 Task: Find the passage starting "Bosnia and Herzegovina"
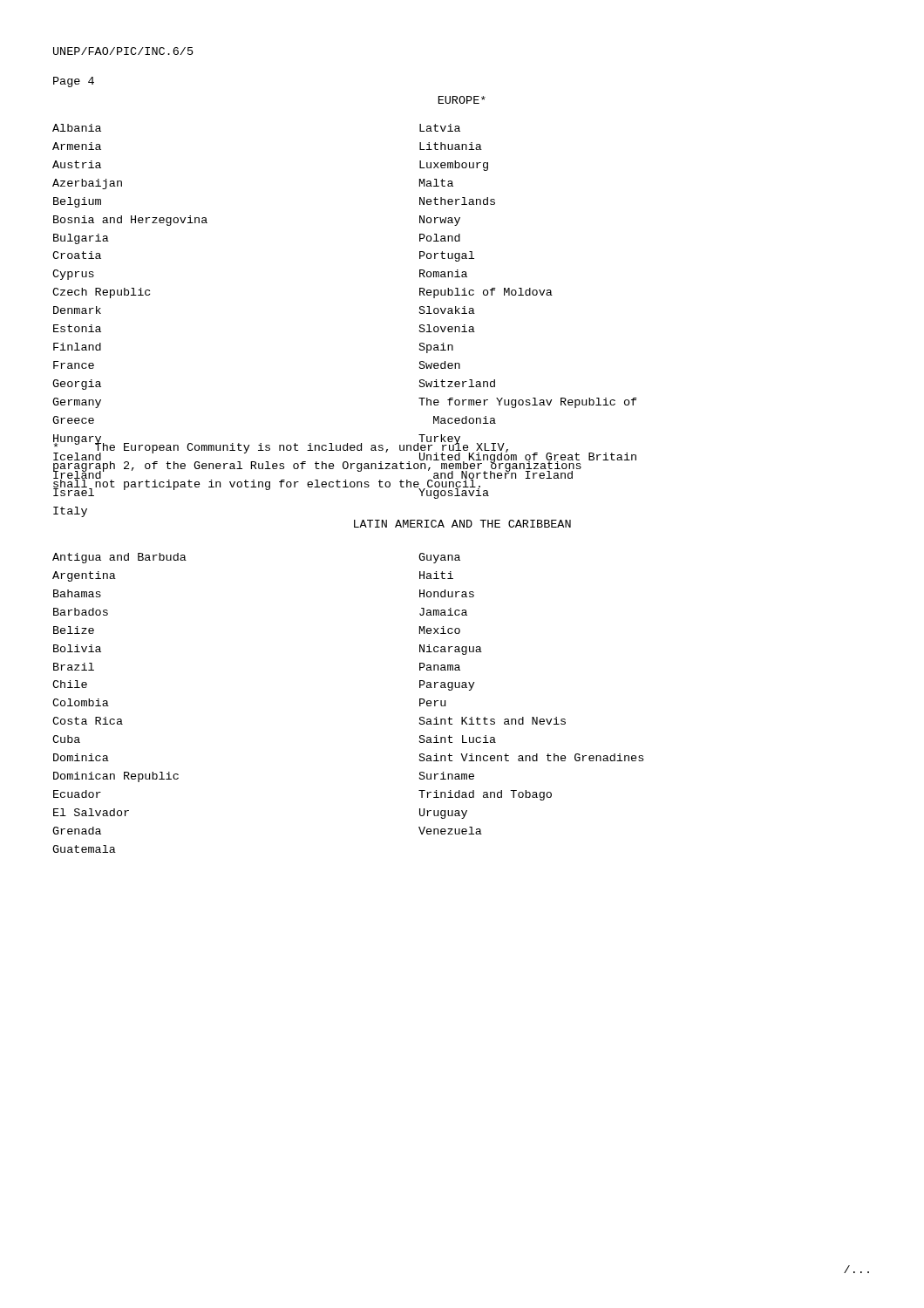(130, 221)
